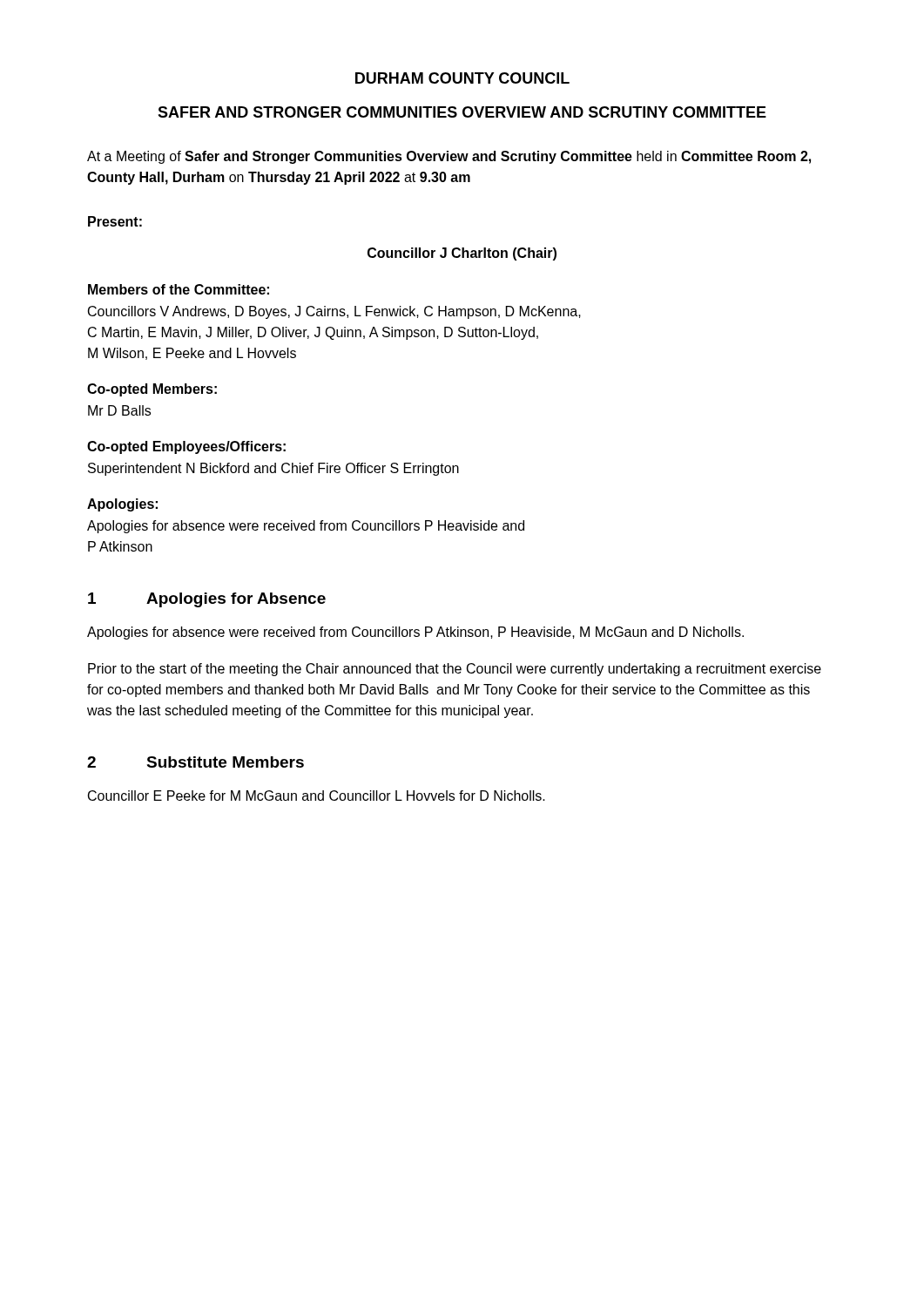This screenshot has width=924, height=1307.
Task: Click on the text block with the text "Councillor E Peeke for M"
Action: pos(316,796)
